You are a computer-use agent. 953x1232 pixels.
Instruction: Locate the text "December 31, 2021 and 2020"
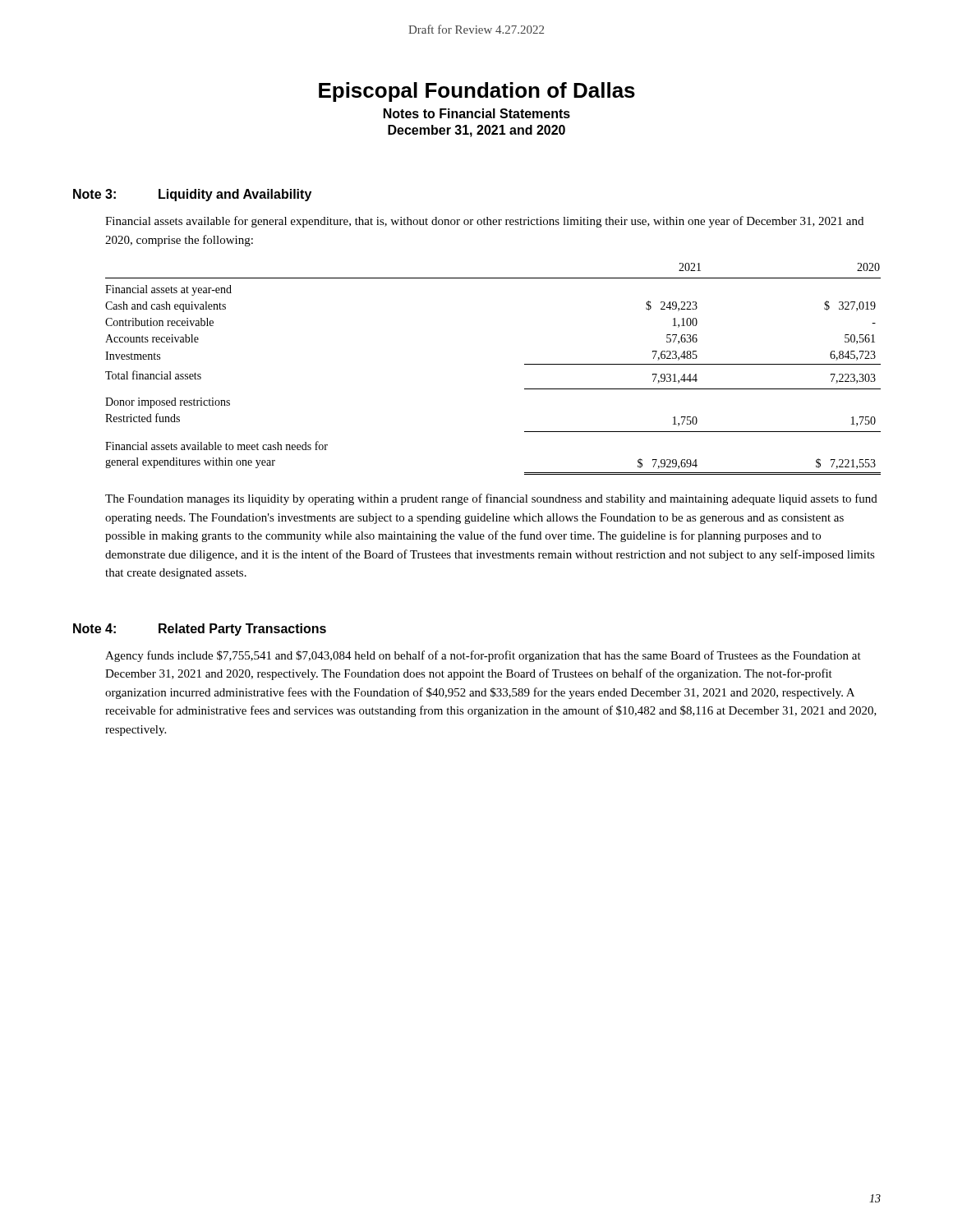pos(476,130)
